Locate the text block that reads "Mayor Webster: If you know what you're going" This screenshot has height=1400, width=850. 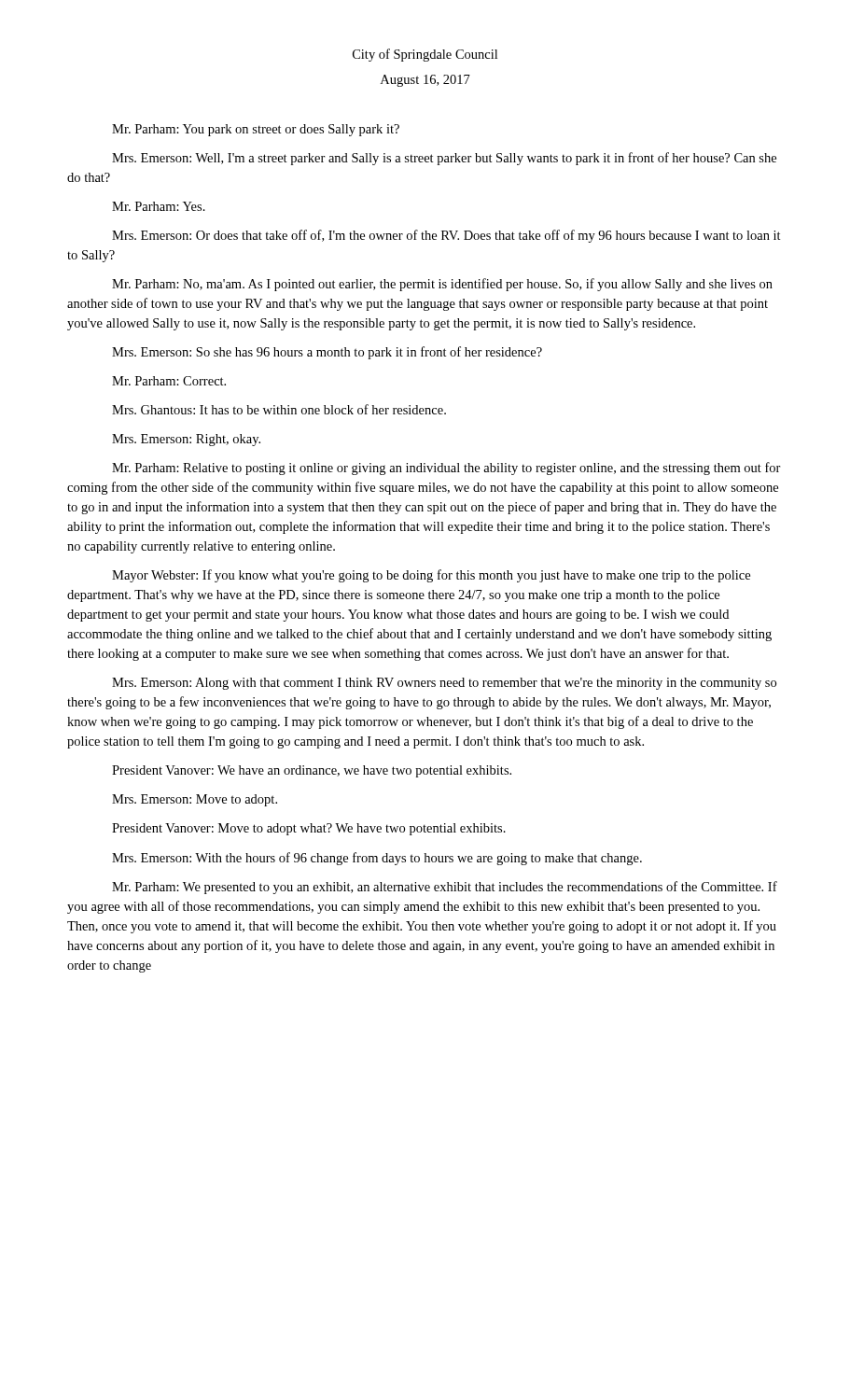[x=419, y=614]
